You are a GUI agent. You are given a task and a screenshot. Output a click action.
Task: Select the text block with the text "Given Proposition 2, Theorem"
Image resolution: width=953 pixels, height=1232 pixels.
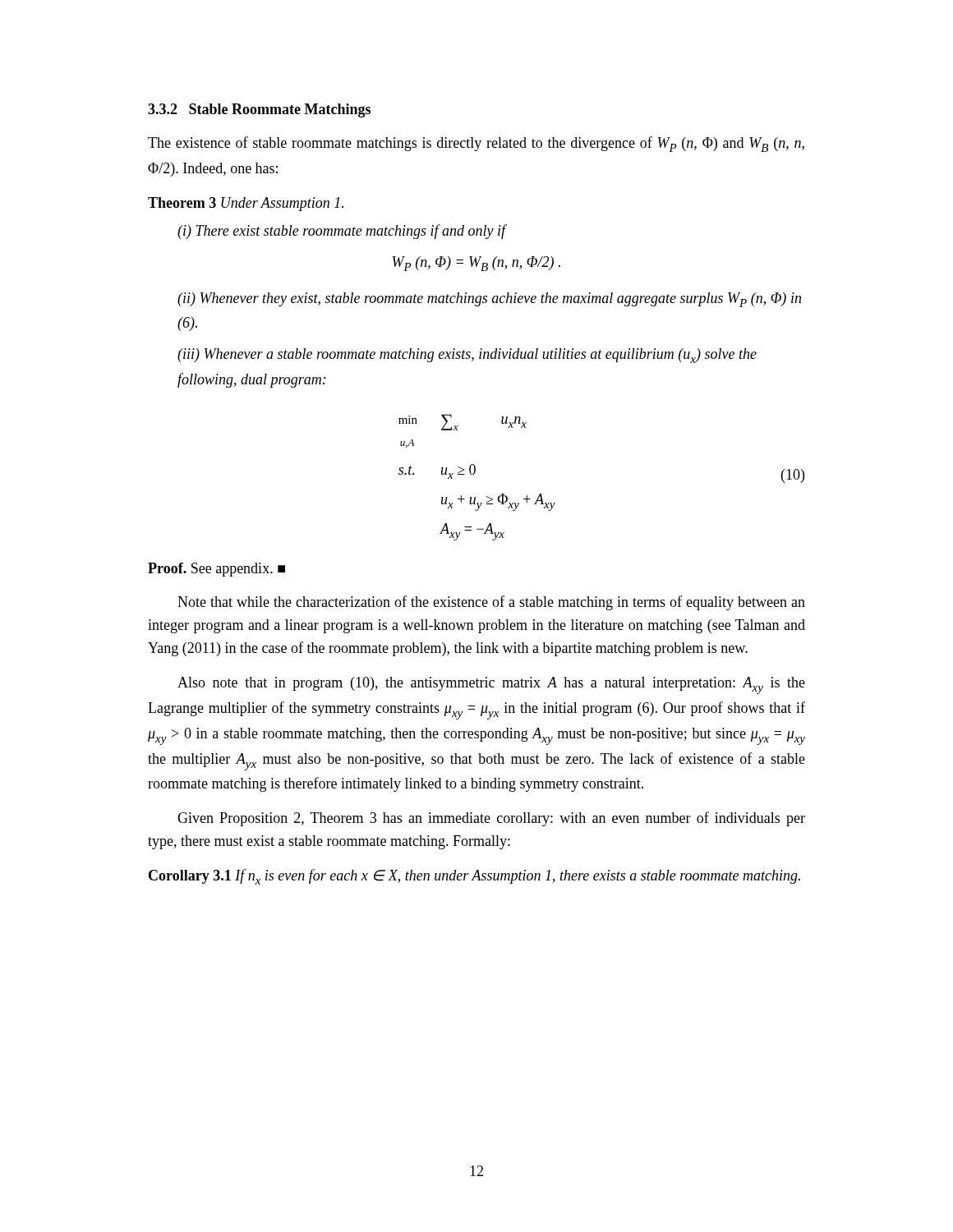pyautogui.click(x=476, y=830)
